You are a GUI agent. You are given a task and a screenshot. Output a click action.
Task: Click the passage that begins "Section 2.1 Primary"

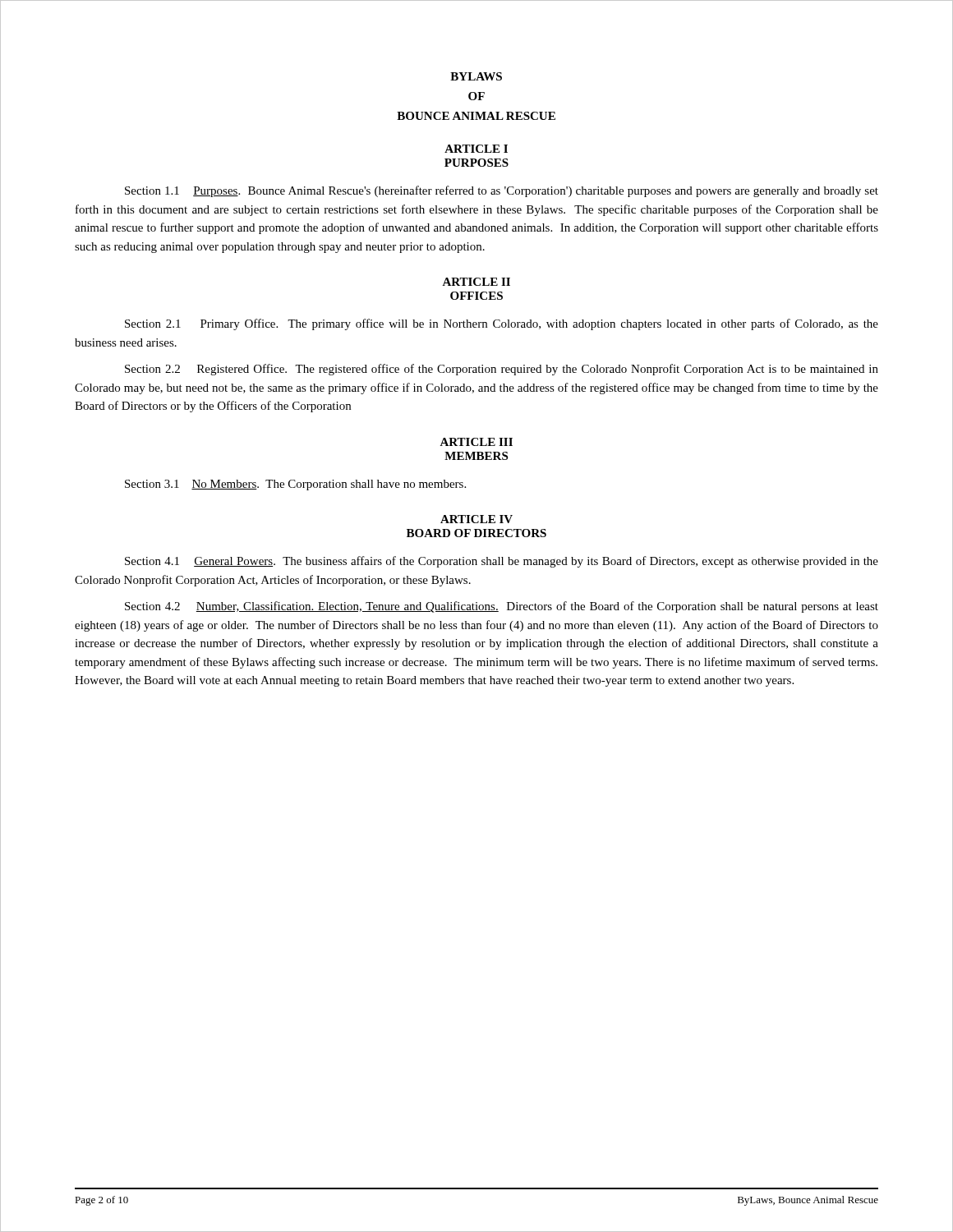coord(476,333)
